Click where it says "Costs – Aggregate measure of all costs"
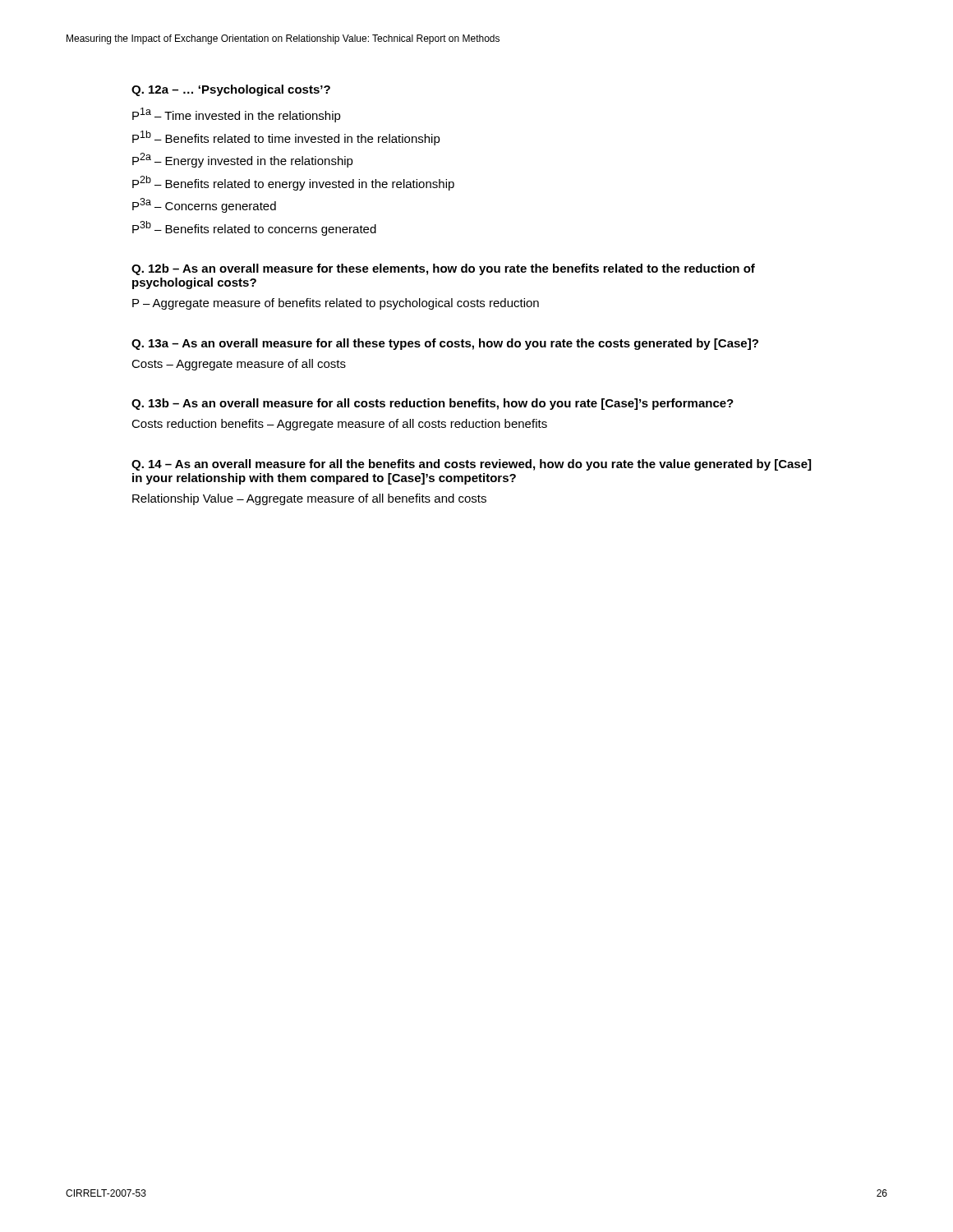This screenshot has width=953, height=1232. pyautogui.click(x=239, y=363)
